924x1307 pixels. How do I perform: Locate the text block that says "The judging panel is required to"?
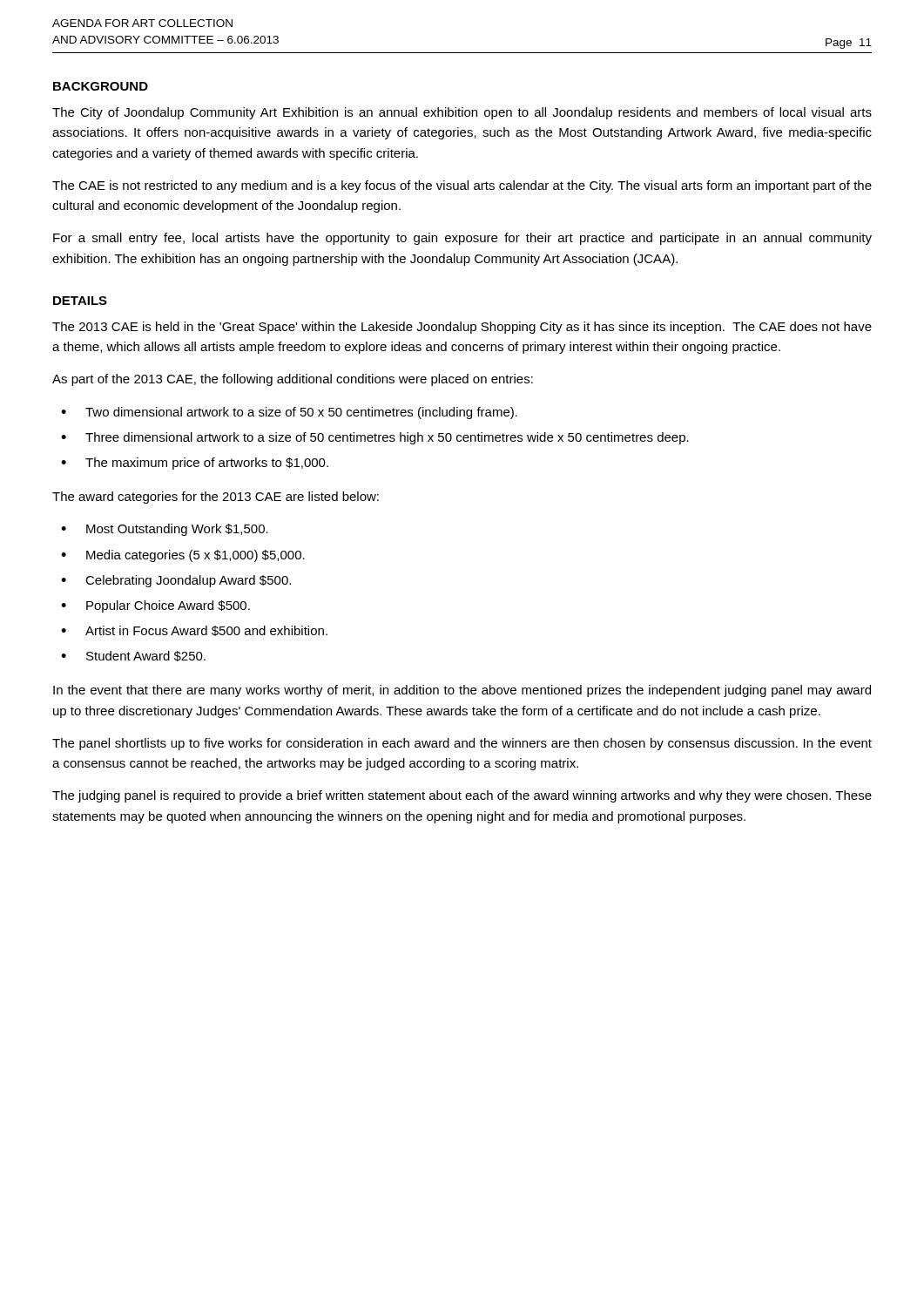[x=462, y=806]
